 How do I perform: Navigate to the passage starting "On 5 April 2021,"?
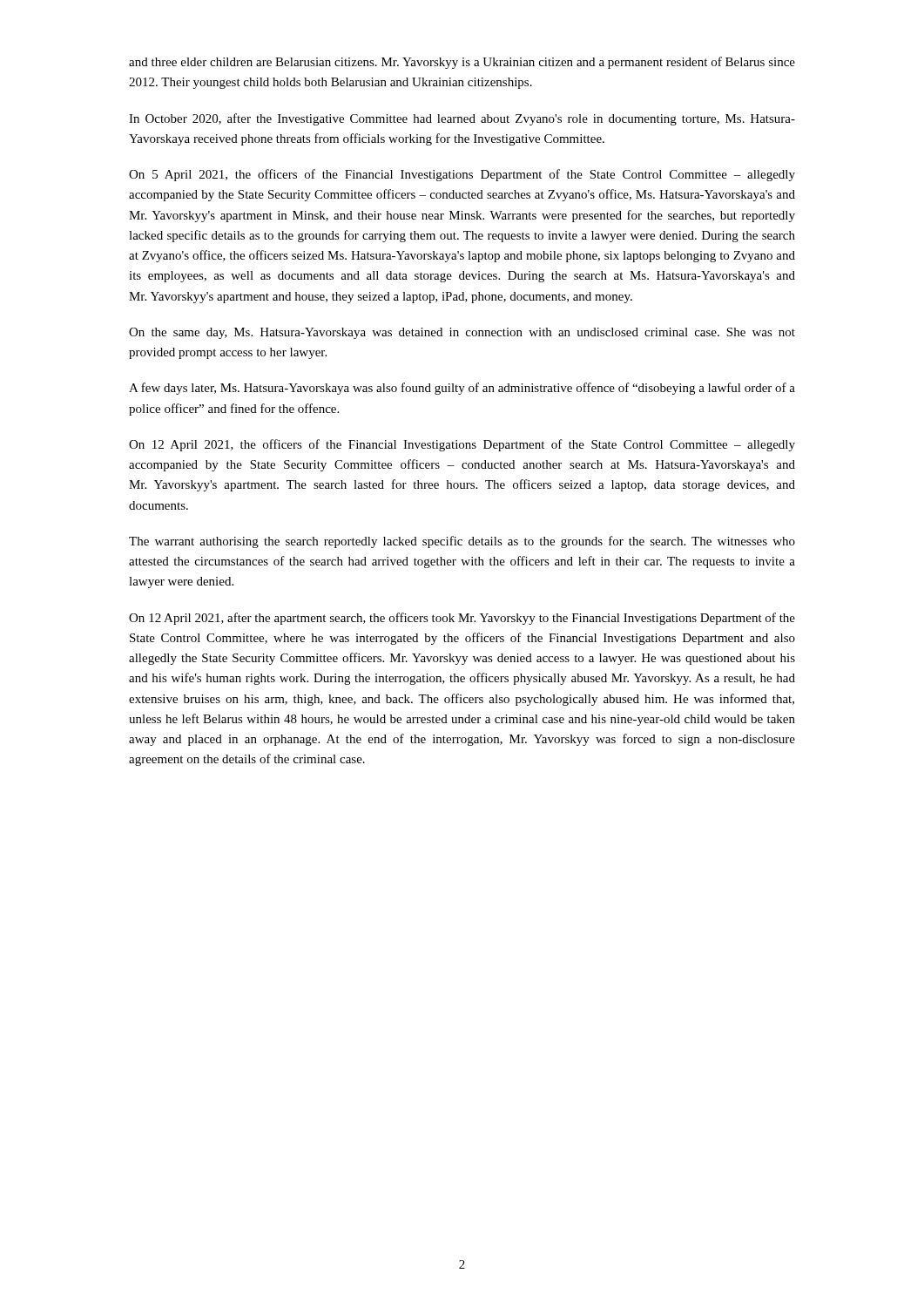[x=462, y=235]
